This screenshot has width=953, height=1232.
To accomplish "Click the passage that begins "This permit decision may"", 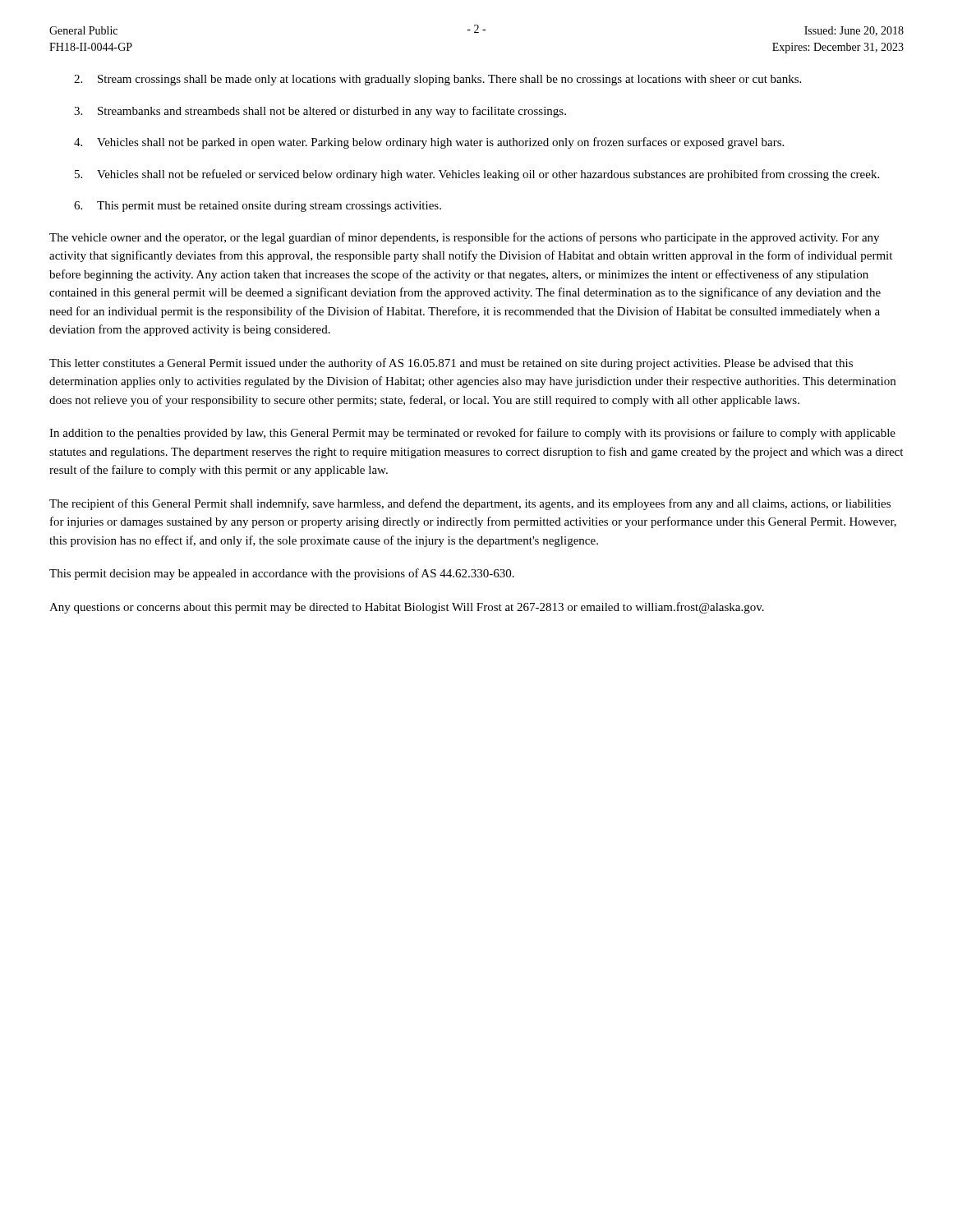I will (282, 573).
